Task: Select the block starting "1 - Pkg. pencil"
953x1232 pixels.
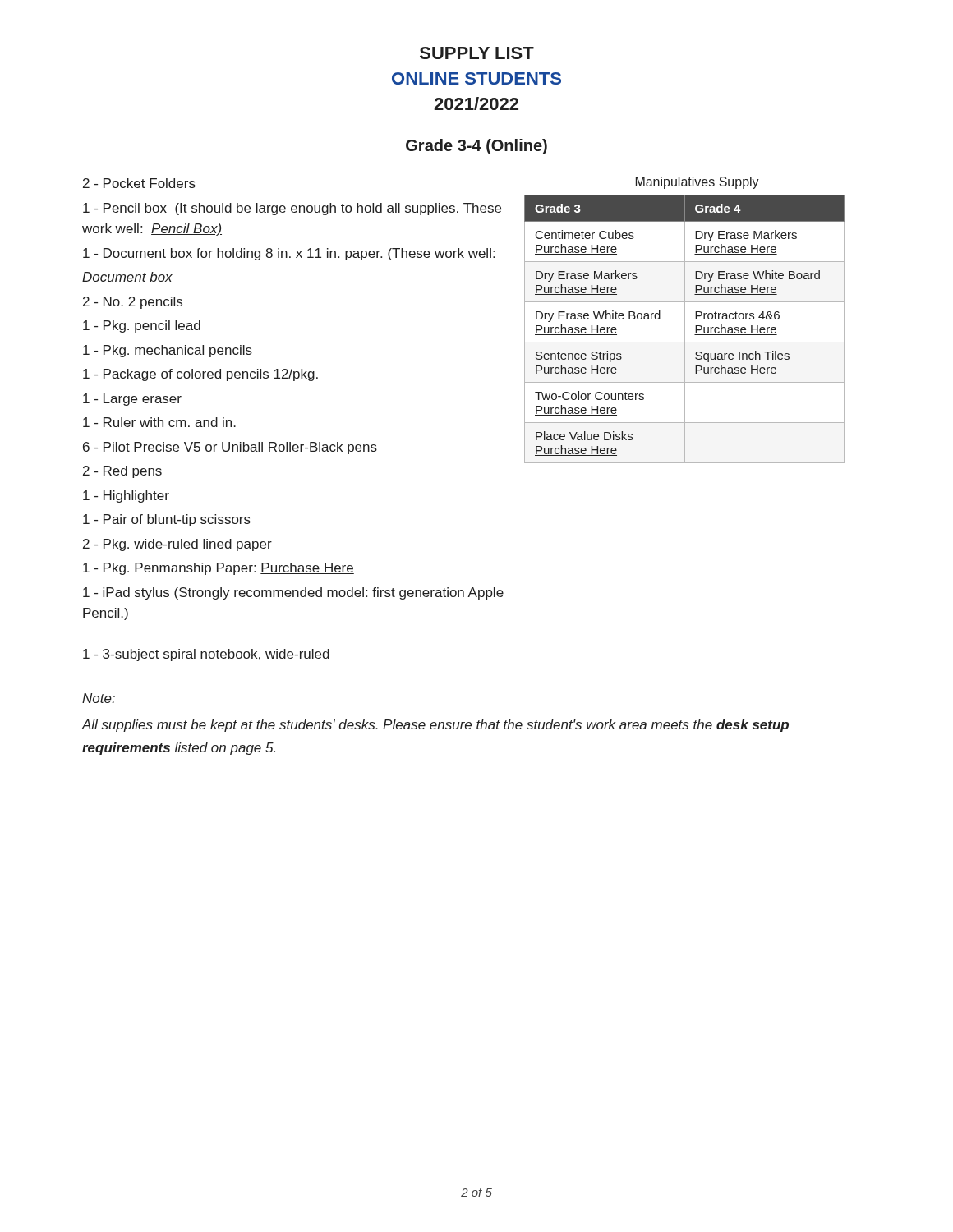Action: [x=142, y=326]
